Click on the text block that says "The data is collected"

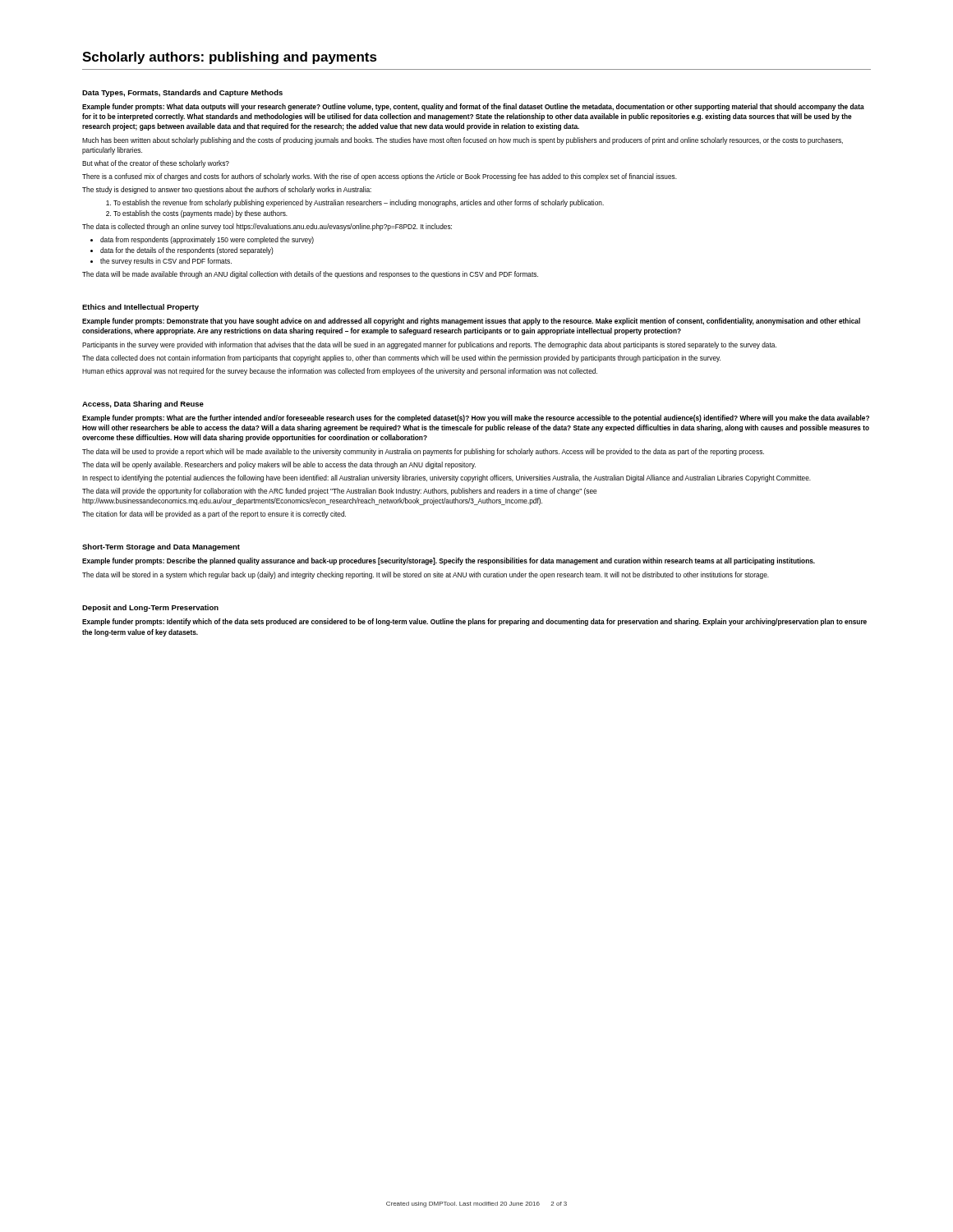(x=267, y=227)
